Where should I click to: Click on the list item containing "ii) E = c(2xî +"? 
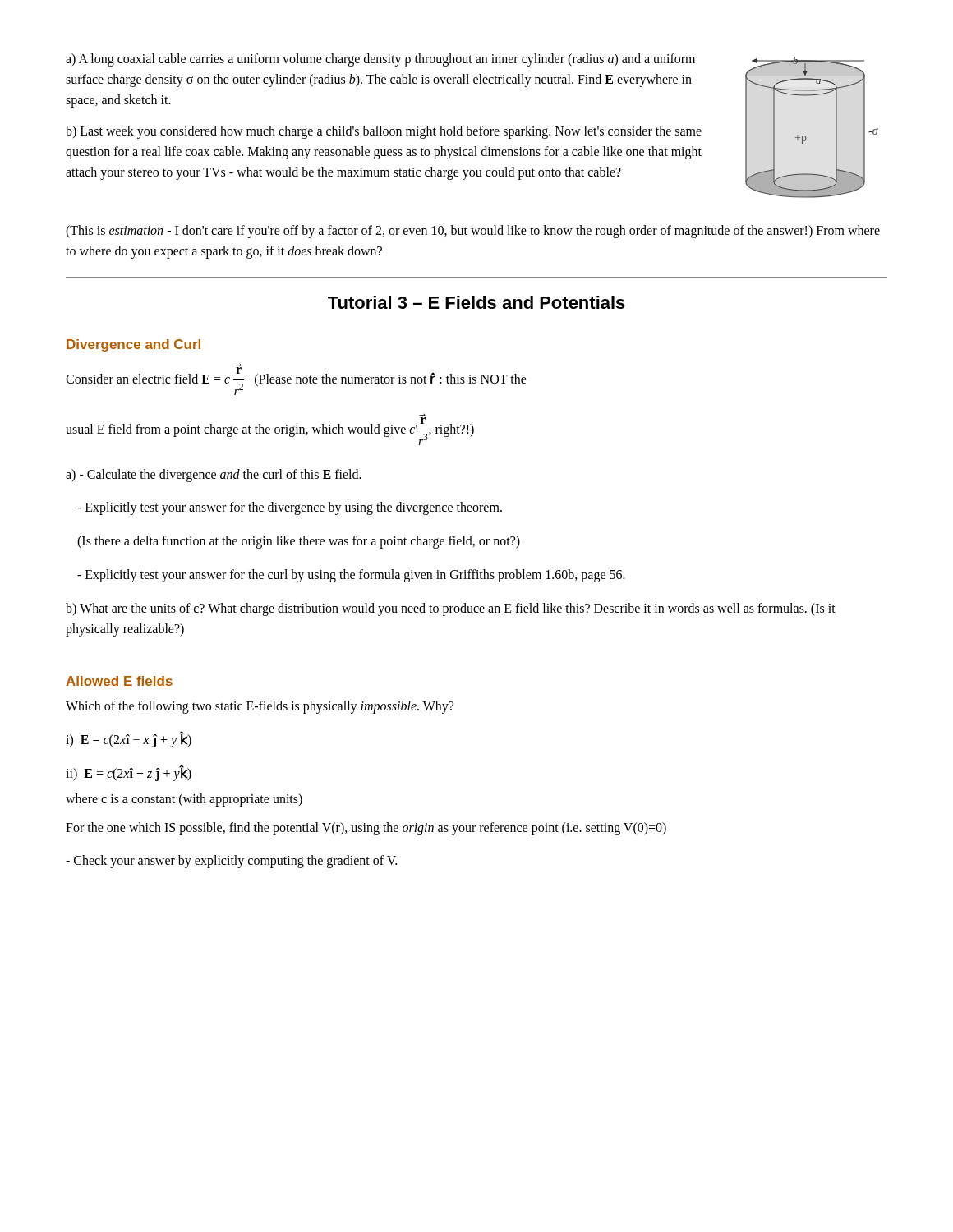129,773
